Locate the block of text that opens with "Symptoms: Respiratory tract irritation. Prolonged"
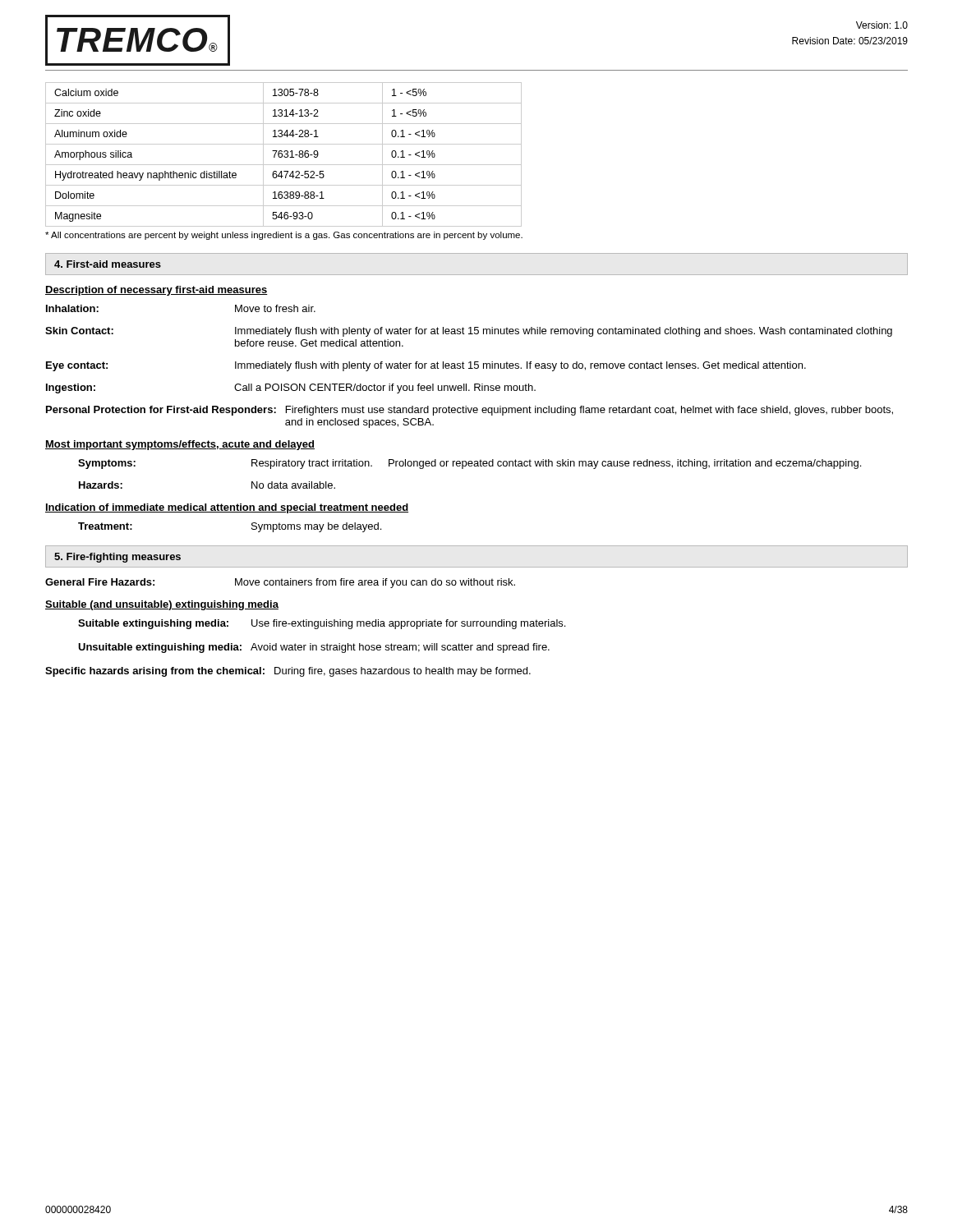Image resolution: width=953 pixels, height=1232 pixels. (x=493, y=463)
